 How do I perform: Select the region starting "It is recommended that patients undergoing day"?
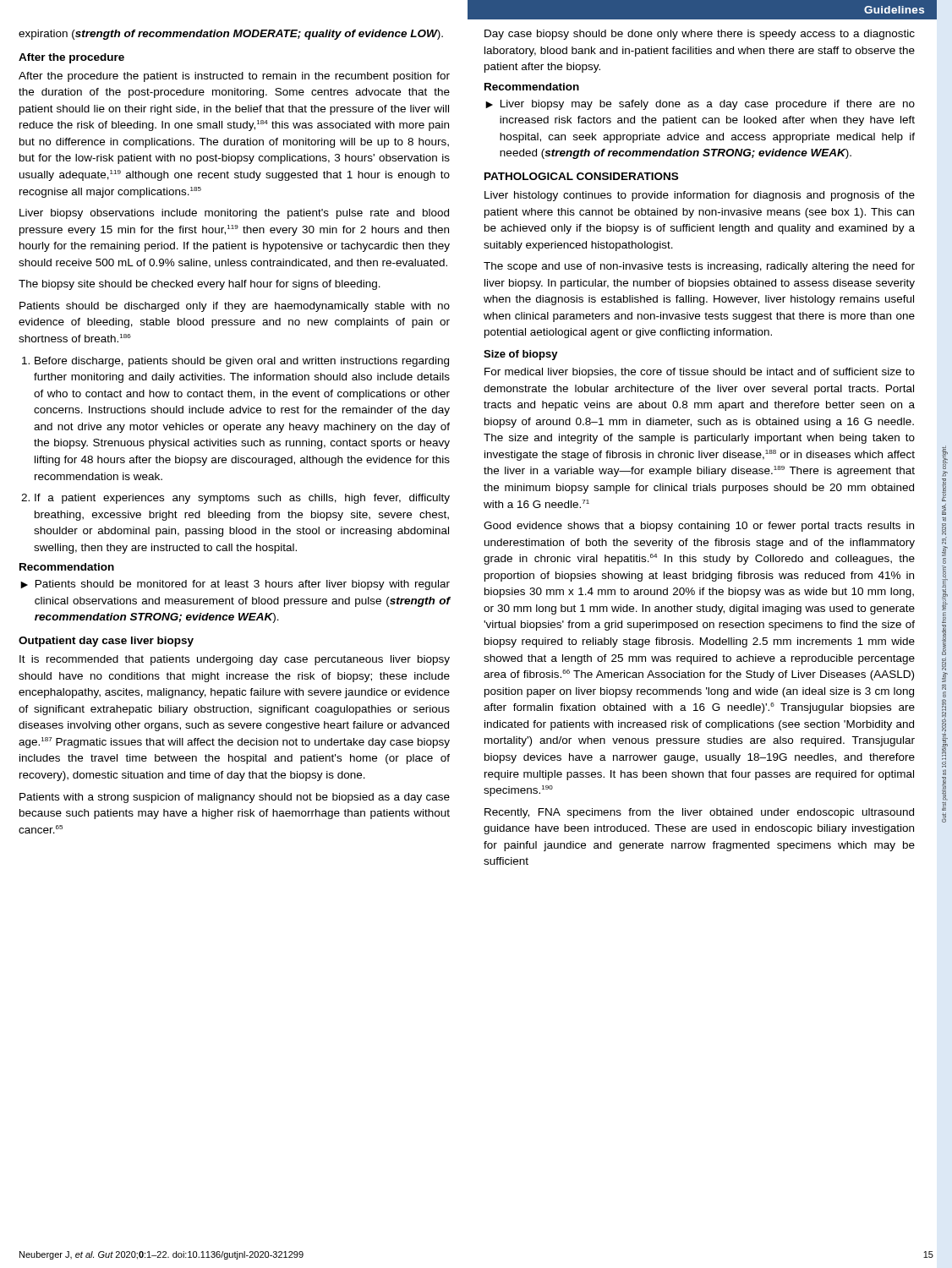coord(234,717)
